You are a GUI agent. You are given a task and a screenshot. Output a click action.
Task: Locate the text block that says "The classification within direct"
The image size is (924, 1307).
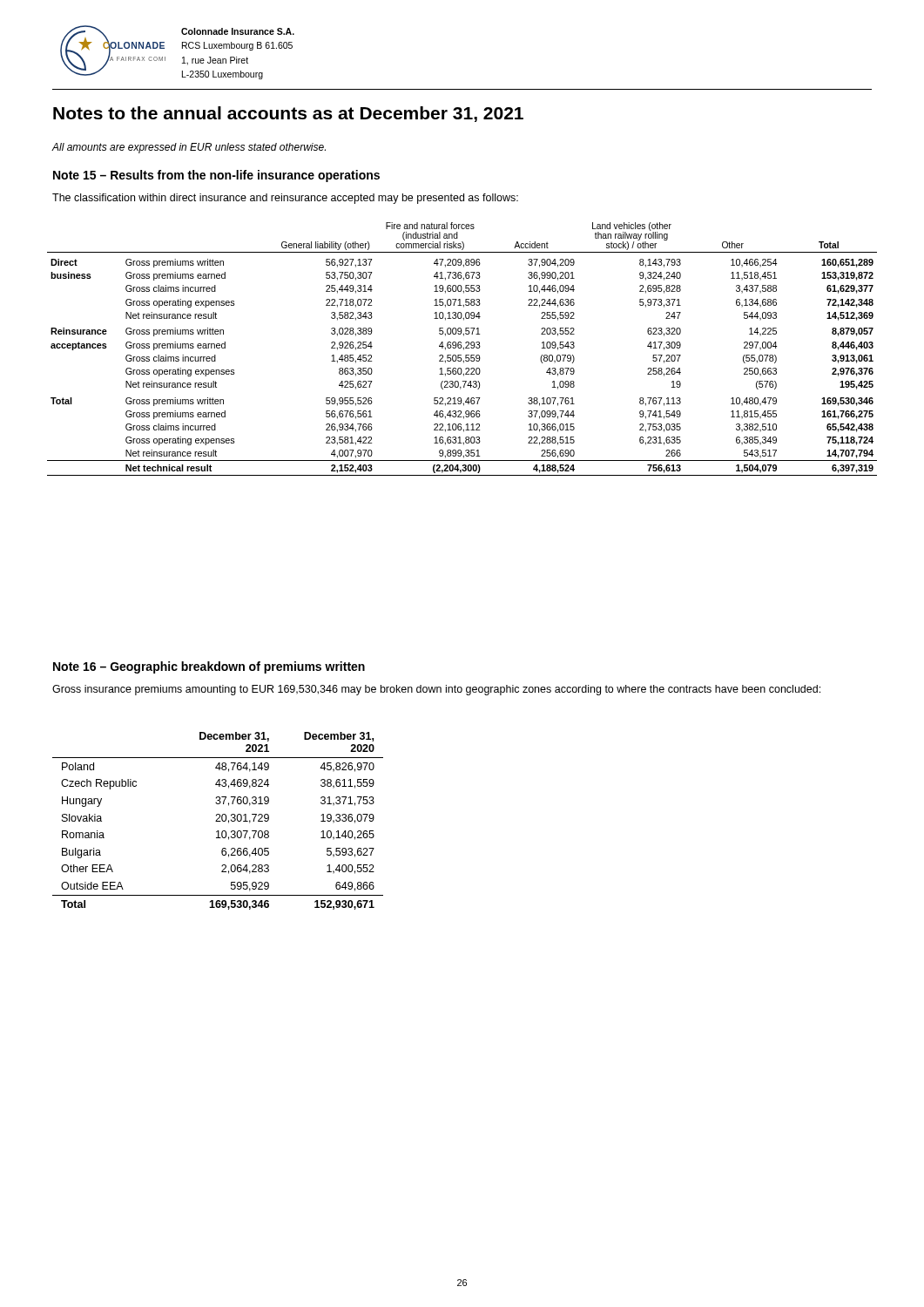[x=286, y=198]
